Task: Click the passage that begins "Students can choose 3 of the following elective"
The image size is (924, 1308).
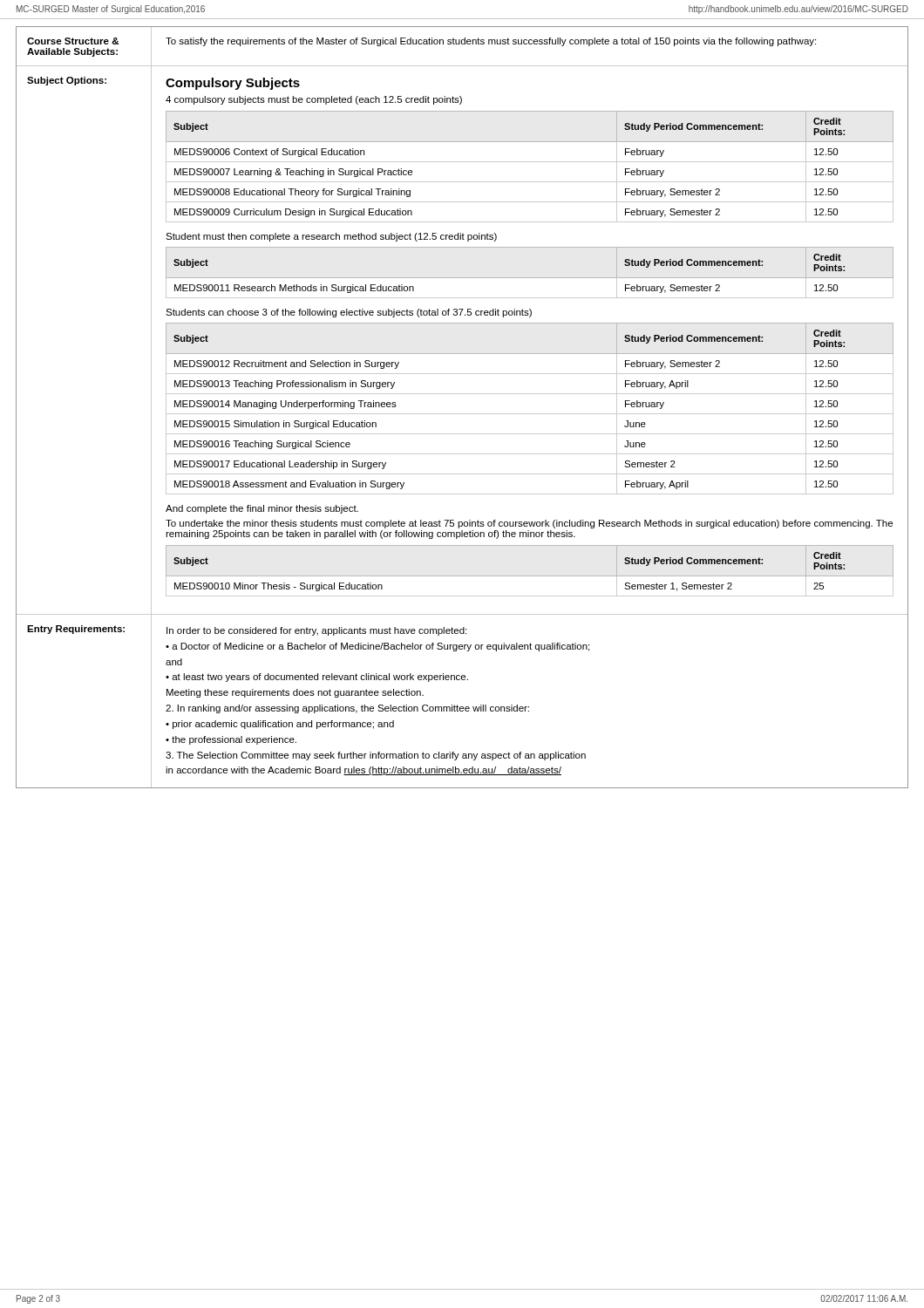Action: tap(349, 312)
